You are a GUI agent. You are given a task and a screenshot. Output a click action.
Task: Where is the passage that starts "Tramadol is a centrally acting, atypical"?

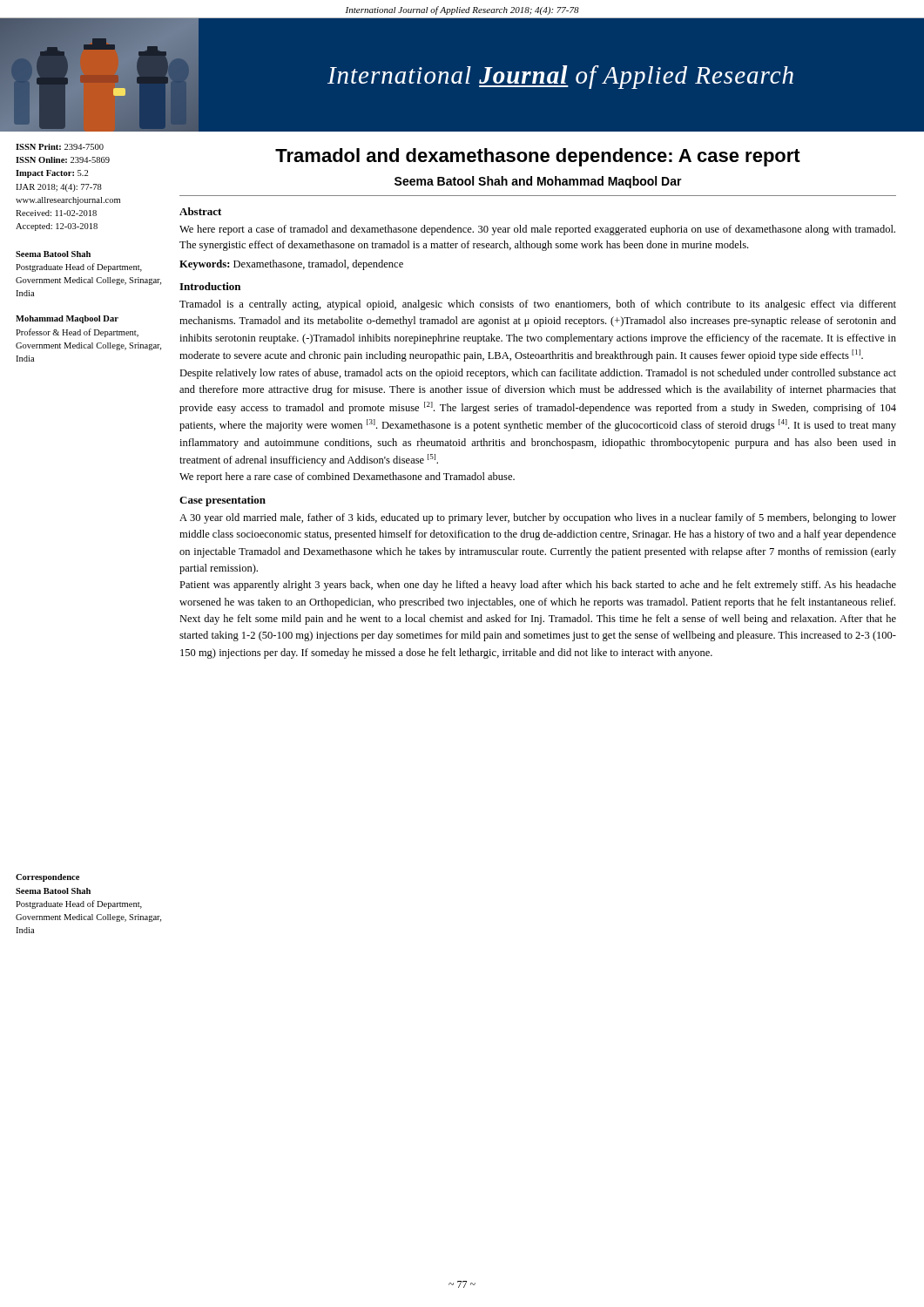[538, 391]
